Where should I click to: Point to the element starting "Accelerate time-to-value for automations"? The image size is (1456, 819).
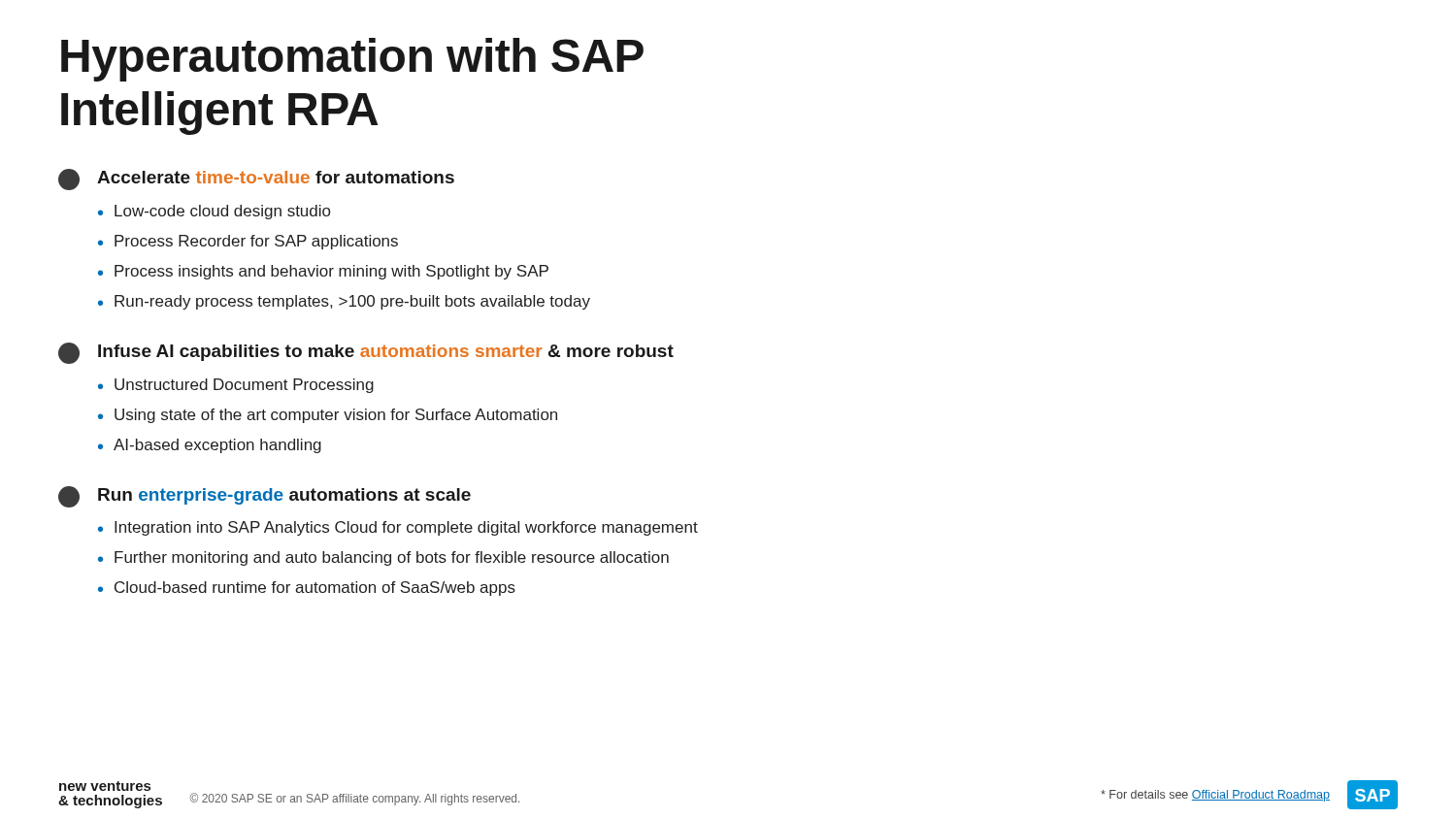pos(276,177)
